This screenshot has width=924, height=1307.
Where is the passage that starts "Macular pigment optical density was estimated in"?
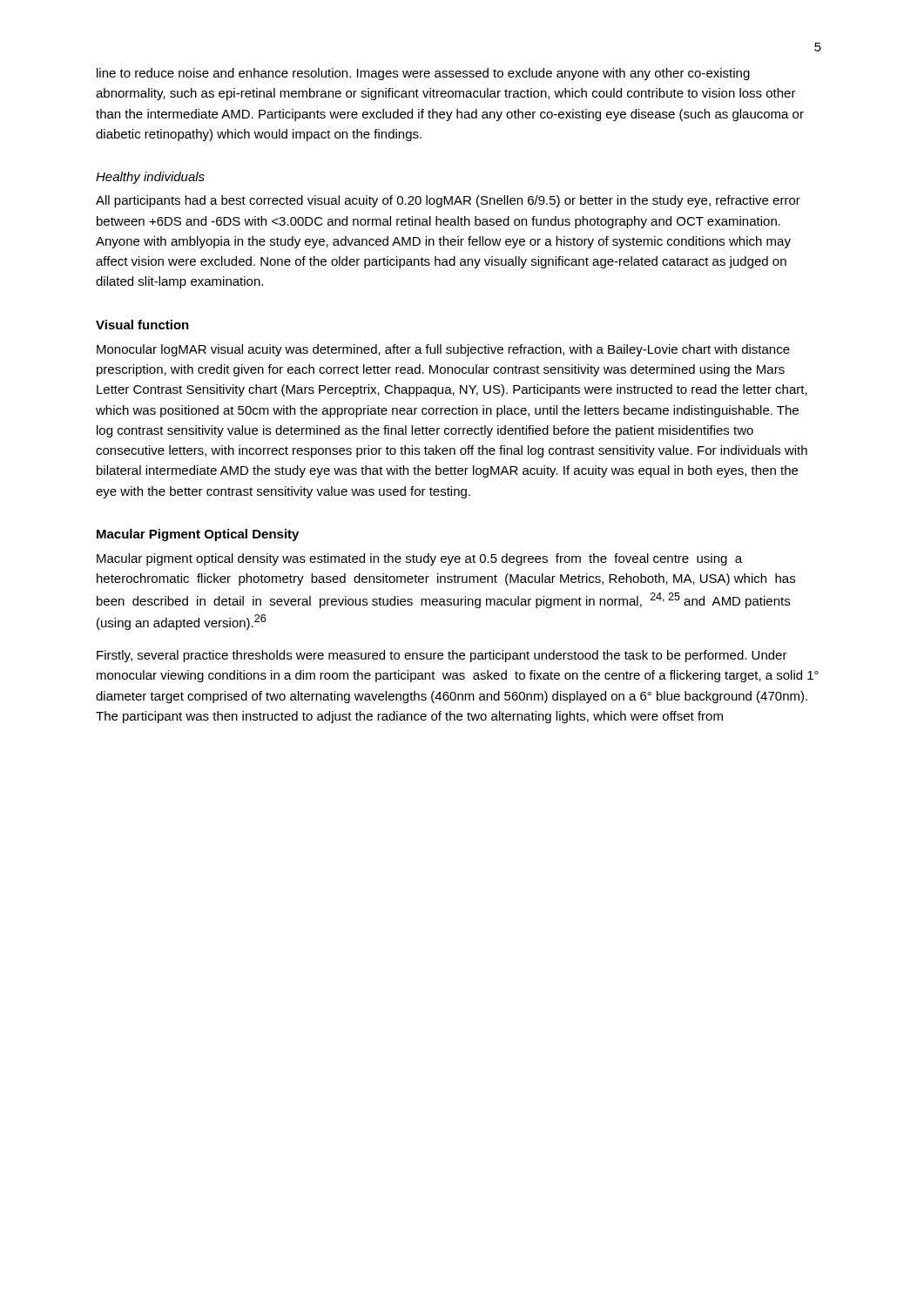point(448,590)
